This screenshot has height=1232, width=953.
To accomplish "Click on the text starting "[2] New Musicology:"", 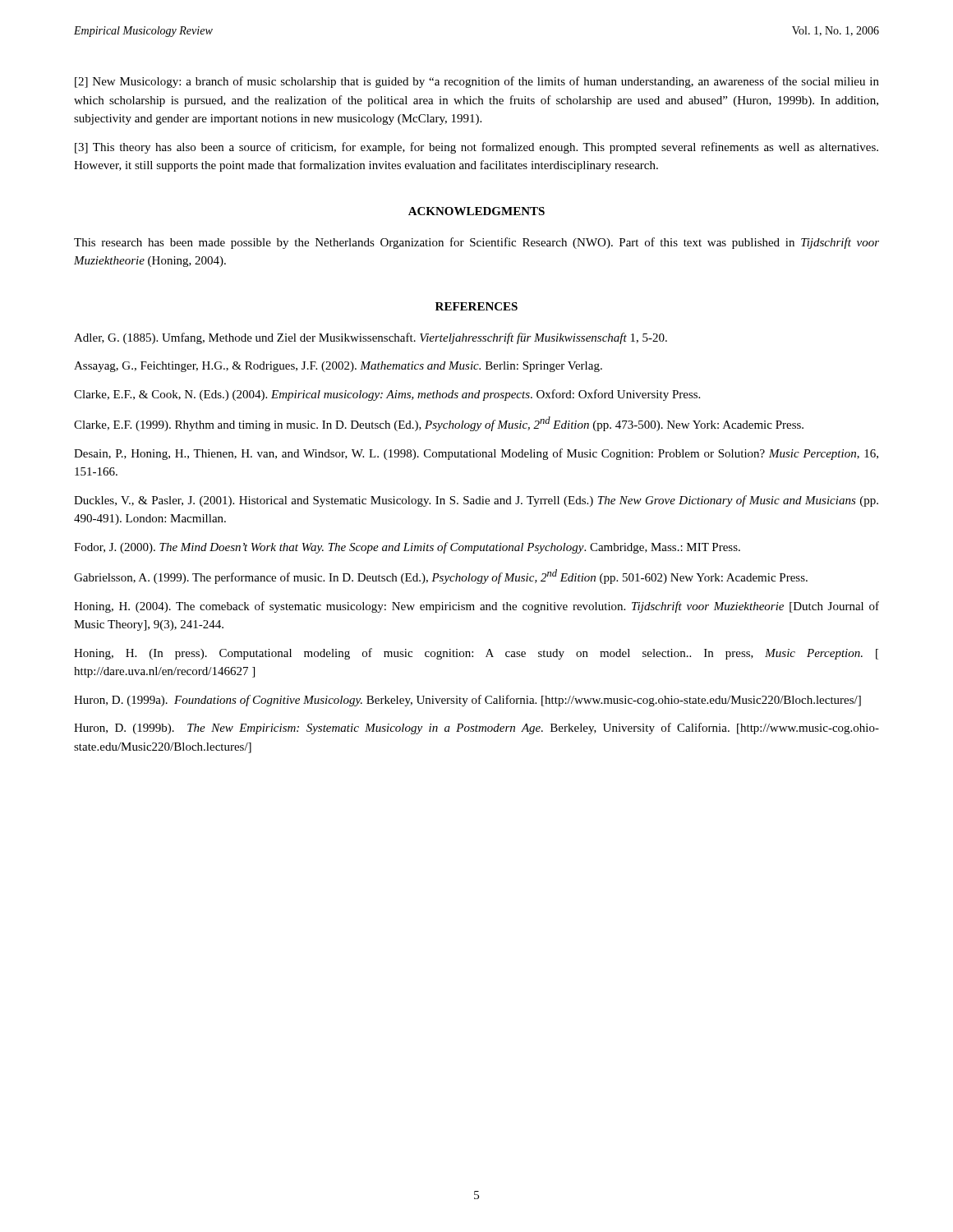I will 476,100.
